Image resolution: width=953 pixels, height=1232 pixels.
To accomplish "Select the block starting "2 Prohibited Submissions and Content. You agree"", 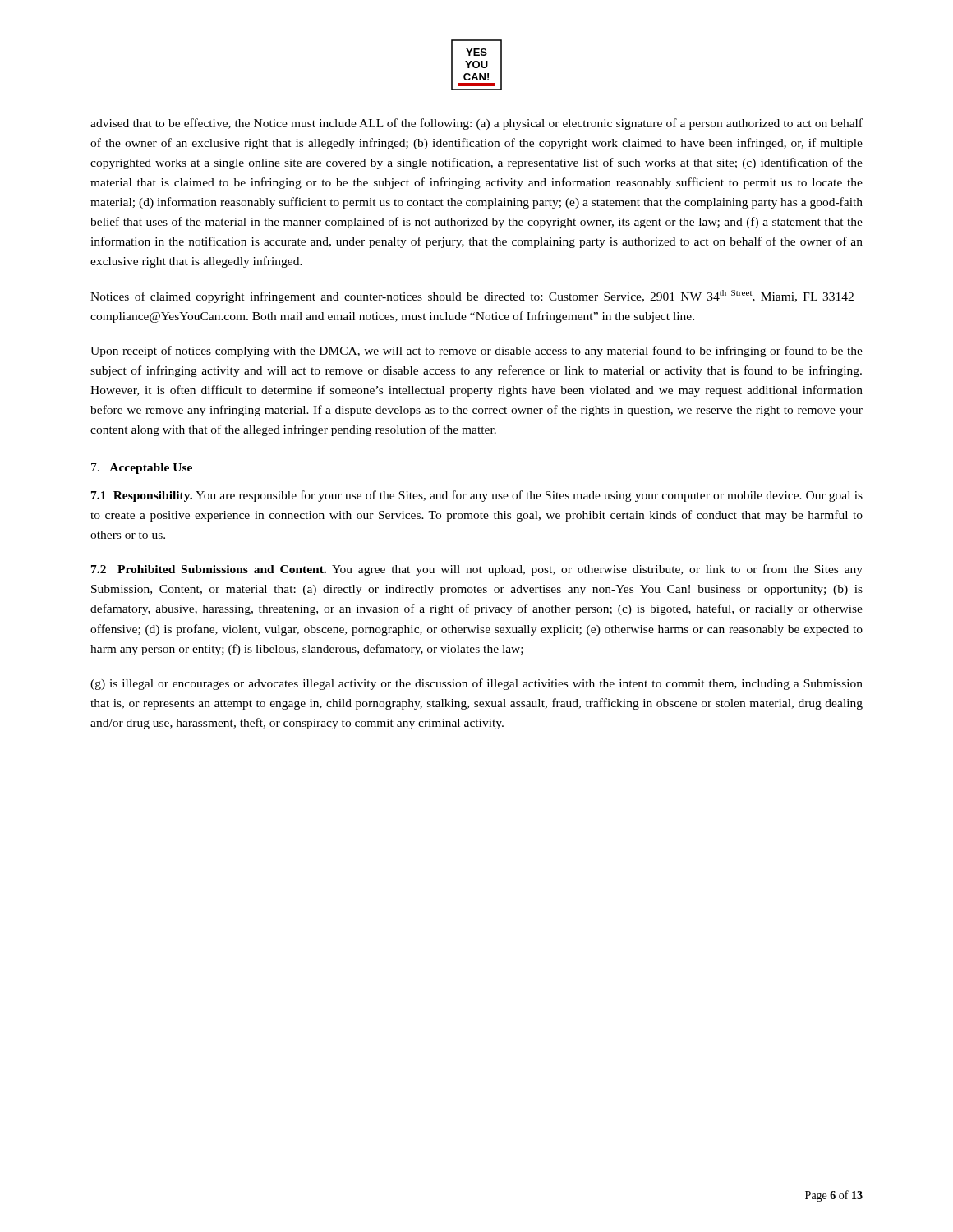I will [x=476, y=609].
